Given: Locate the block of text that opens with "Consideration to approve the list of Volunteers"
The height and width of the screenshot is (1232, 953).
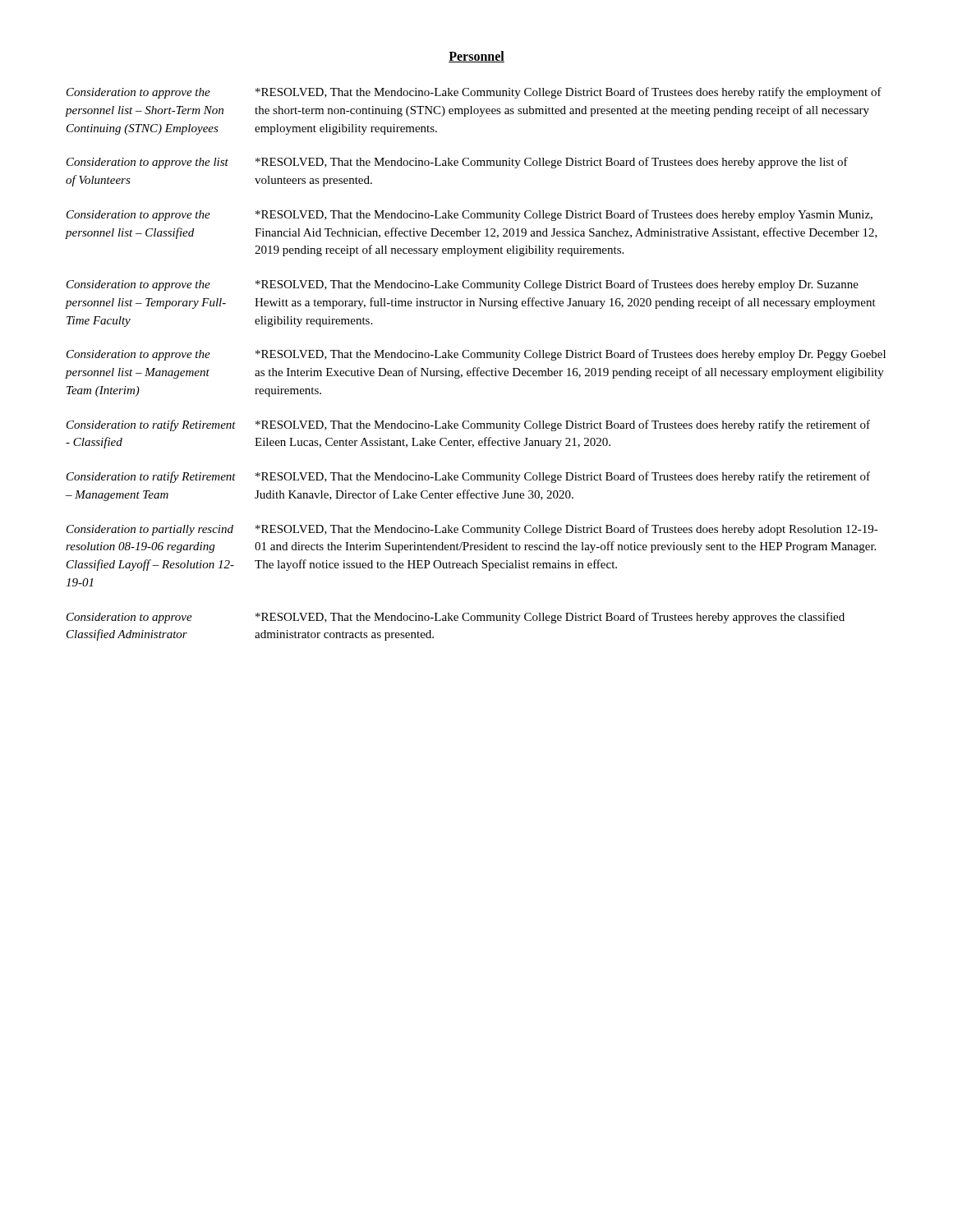Looking at the screenshot, I should pos(476,172).
